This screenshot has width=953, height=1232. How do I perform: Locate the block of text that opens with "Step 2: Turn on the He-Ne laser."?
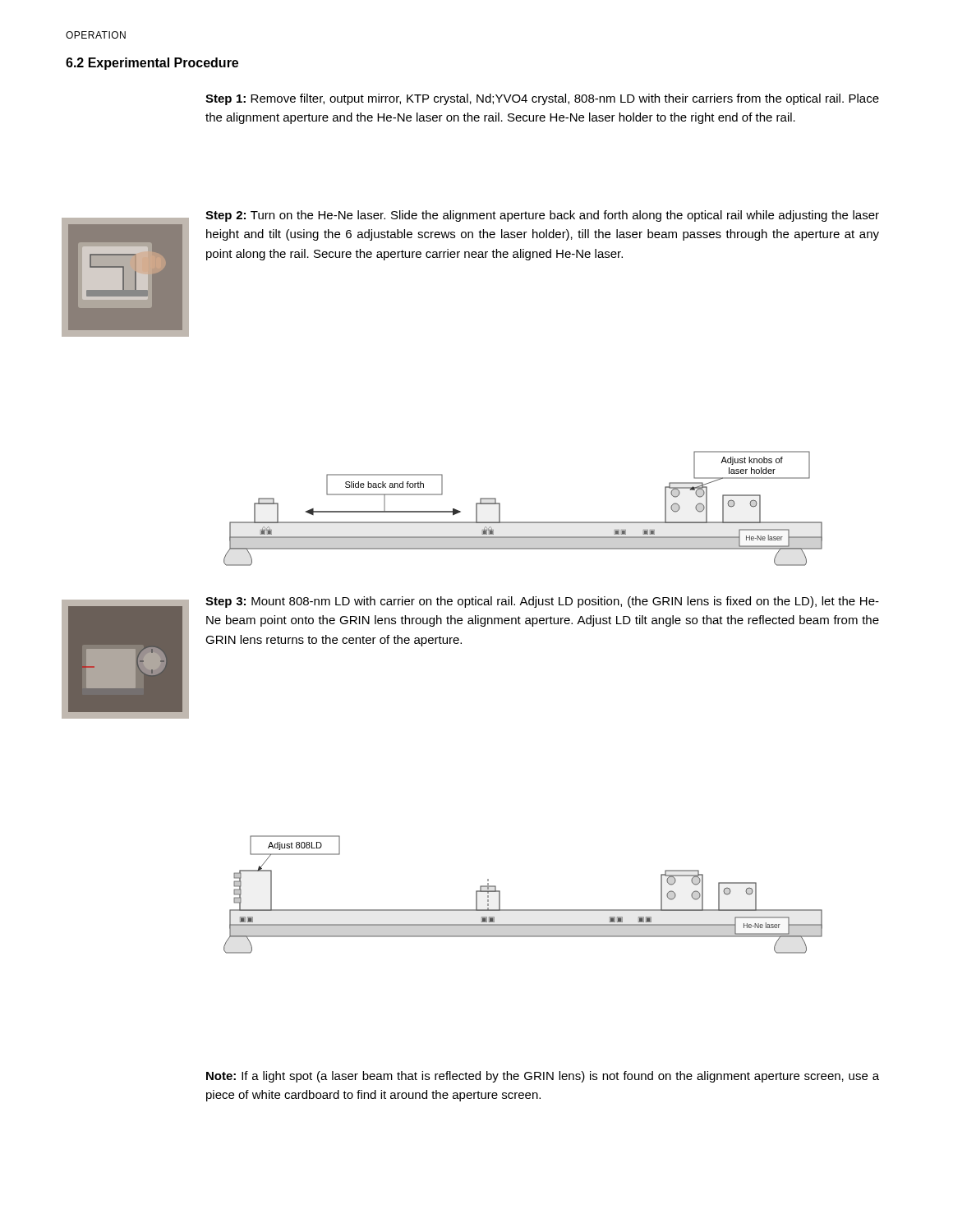tap(542, 234)
